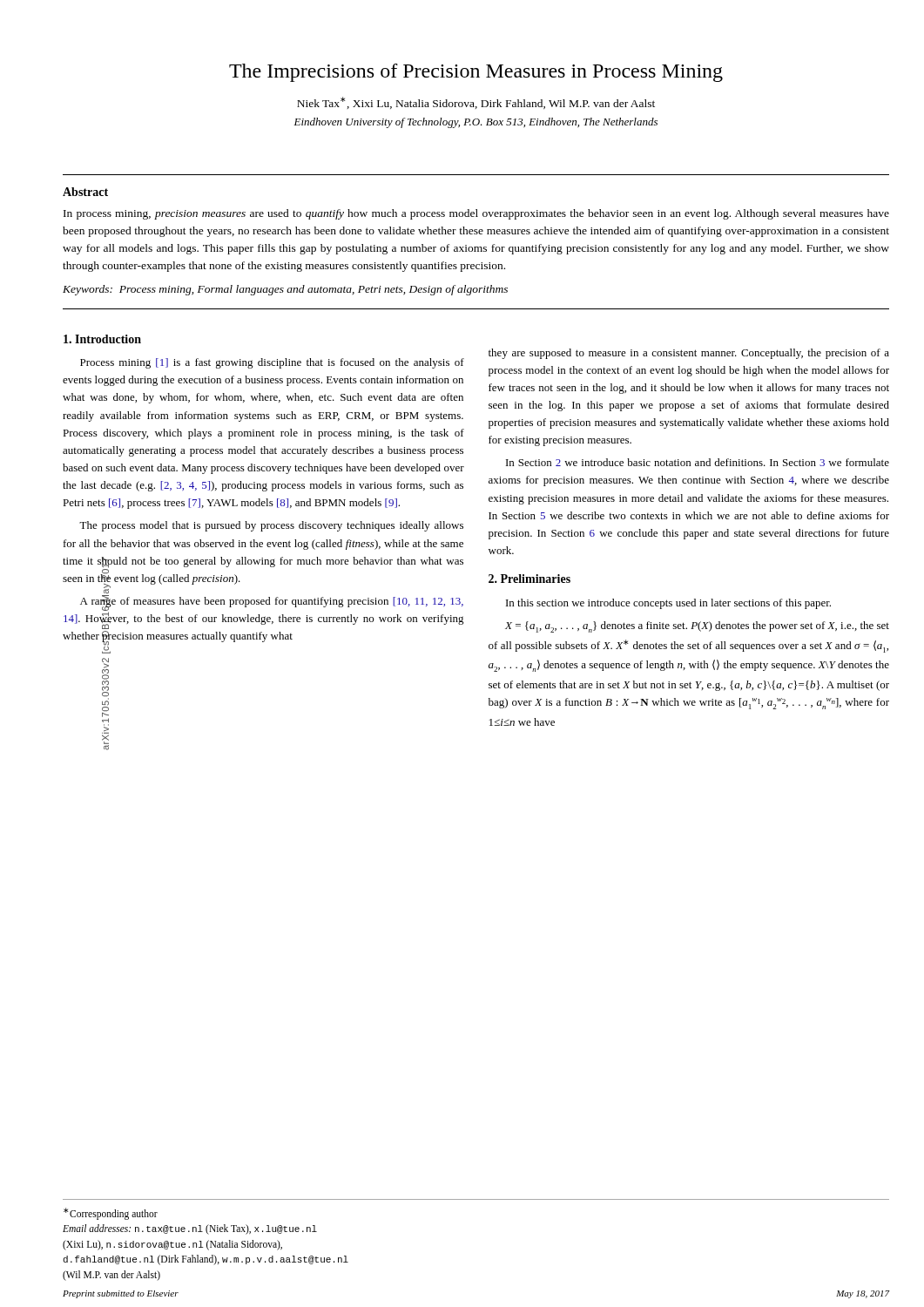924x1307 pixels.
Task: Click on the title containing "The Imprecisions of Precision Measures in"
Action: (476, 71)
